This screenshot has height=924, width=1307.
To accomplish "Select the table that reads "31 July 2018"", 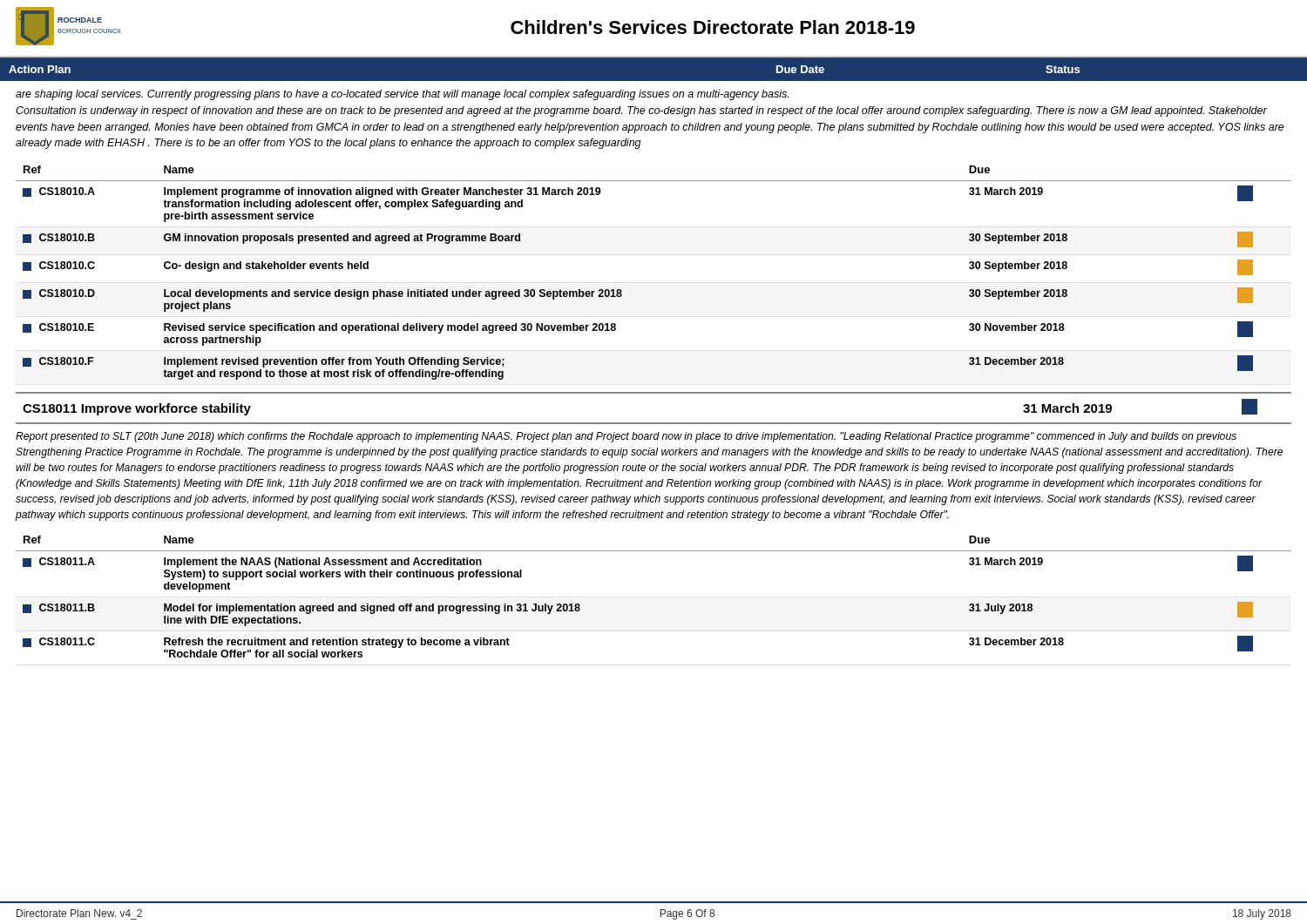I will click(x=654, y=597).
